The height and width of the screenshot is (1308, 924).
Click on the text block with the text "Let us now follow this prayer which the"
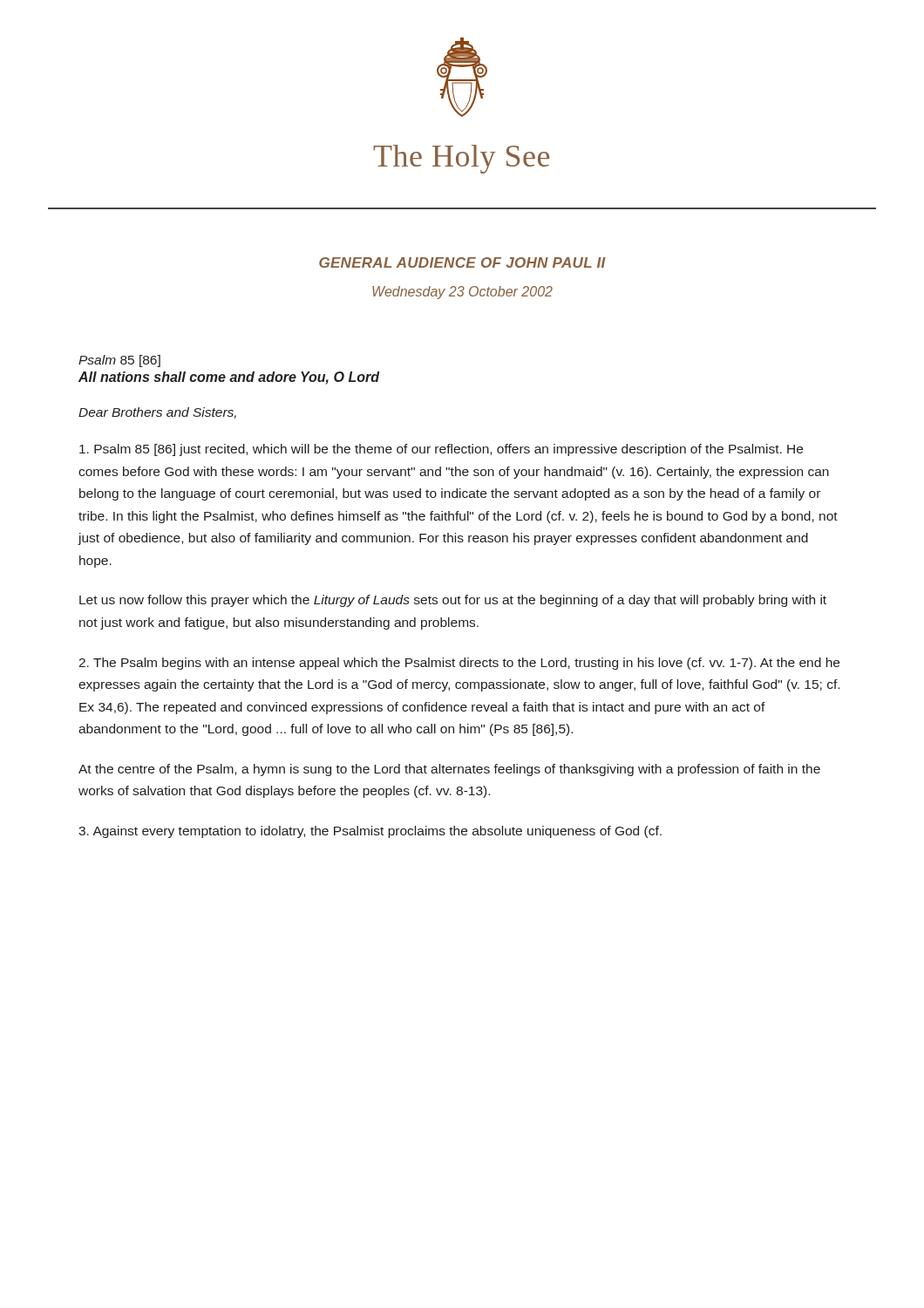tap(462, 611)
